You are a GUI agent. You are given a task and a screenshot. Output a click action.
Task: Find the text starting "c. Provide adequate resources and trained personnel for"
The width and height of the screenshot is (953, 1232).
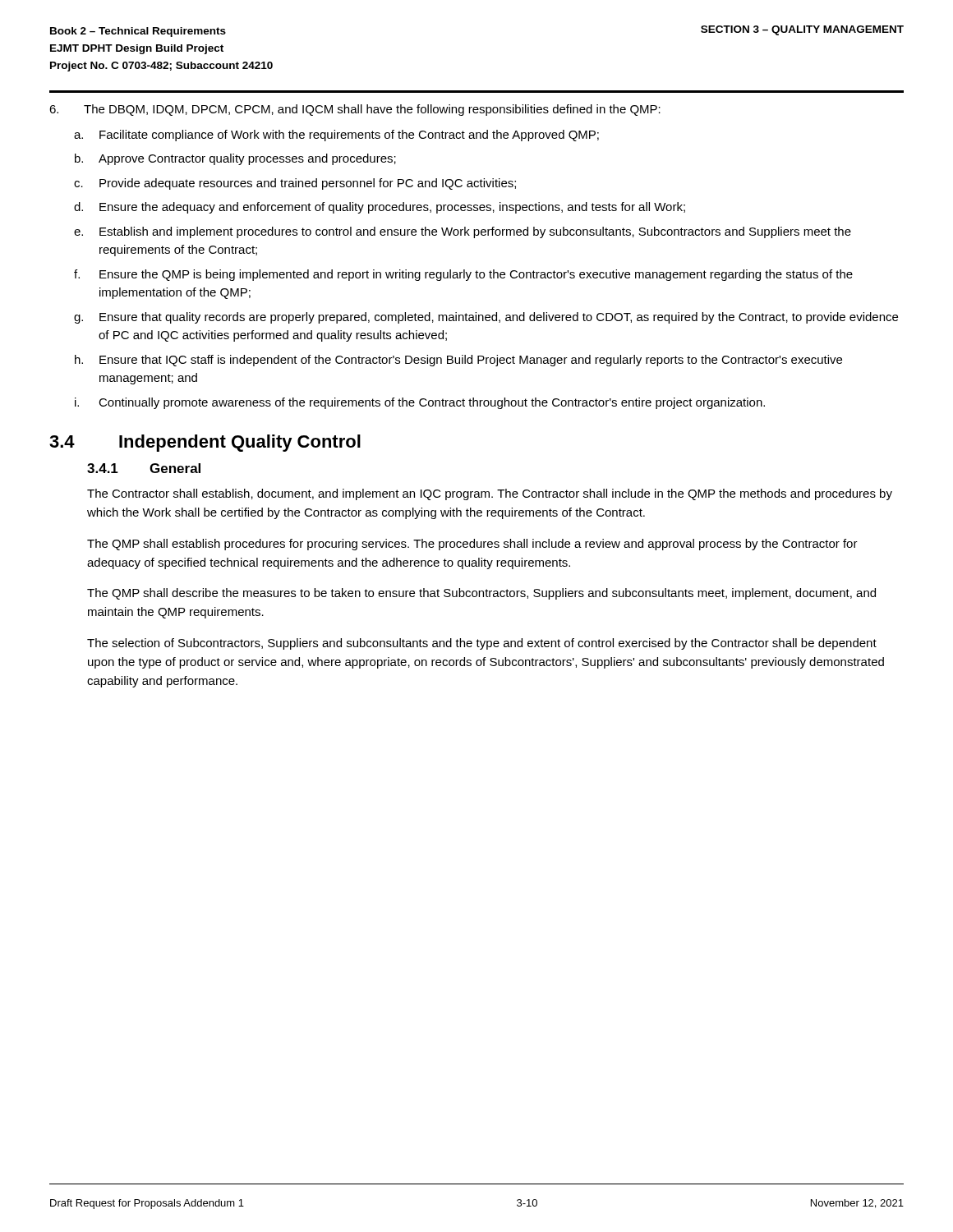[489, 183]
